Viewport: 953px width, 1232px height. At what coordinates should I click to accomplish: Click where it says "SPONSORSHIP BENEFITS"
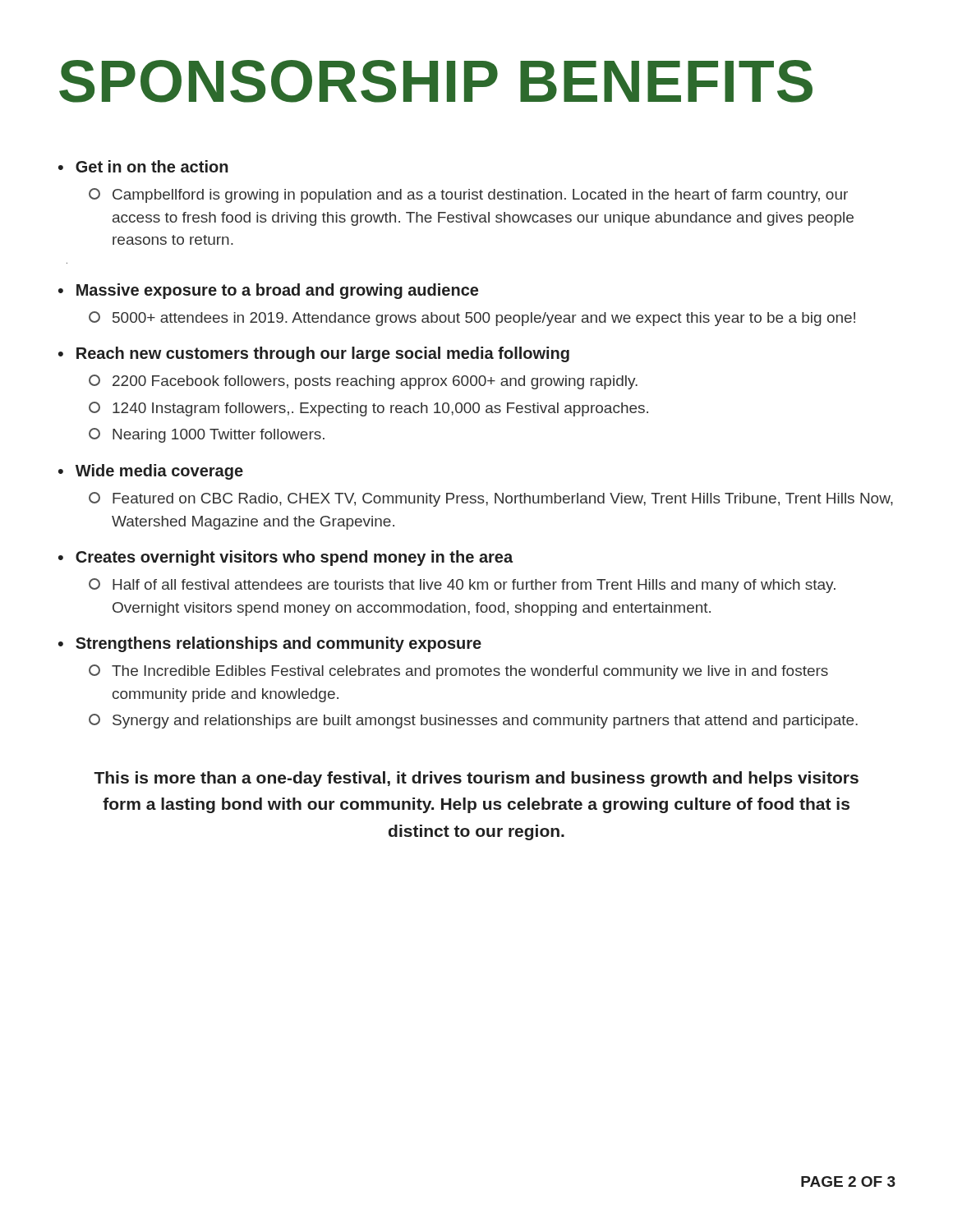point(476,82)
